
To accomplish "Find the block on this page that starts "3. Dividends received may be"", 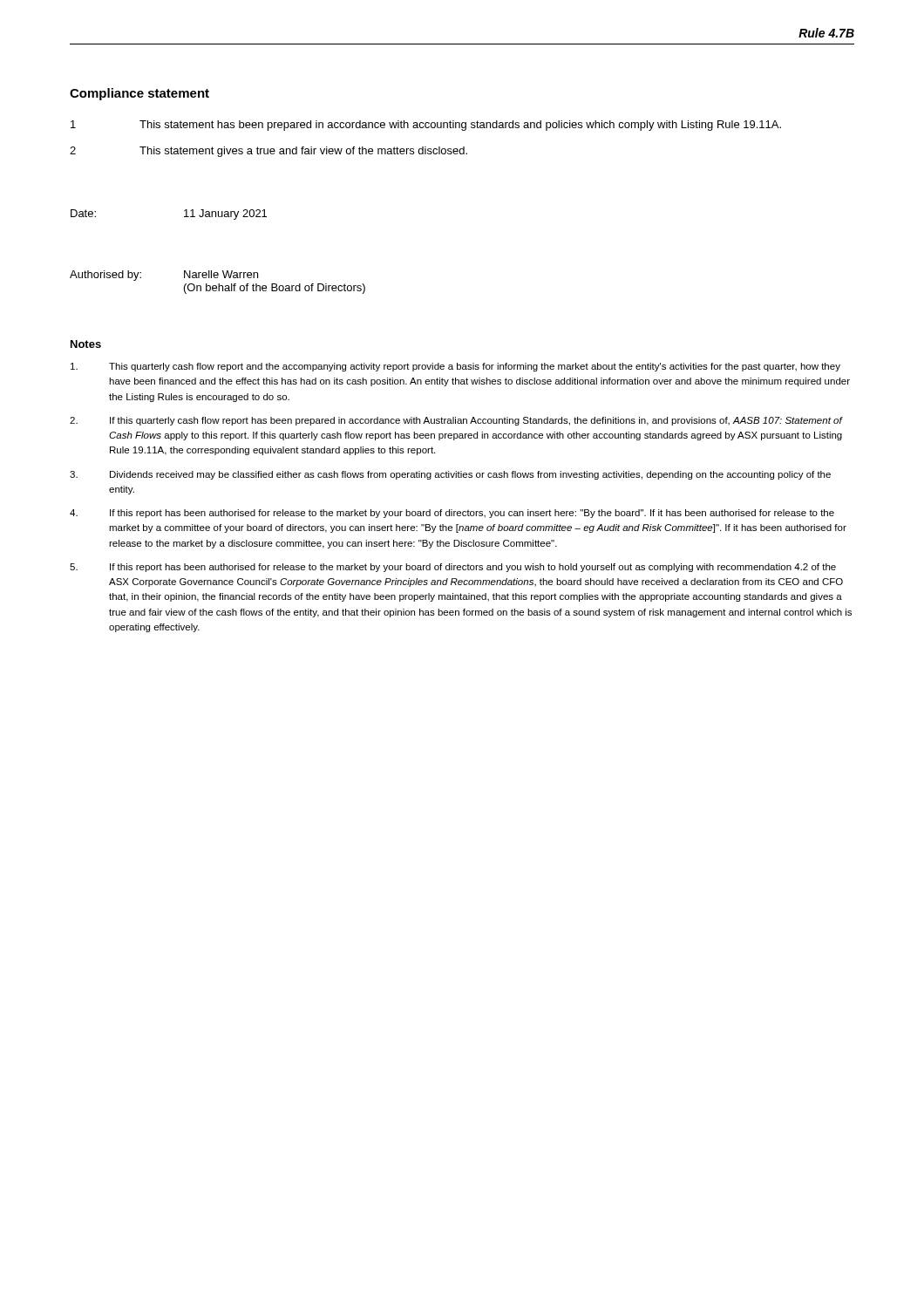I will coord(462,482).
